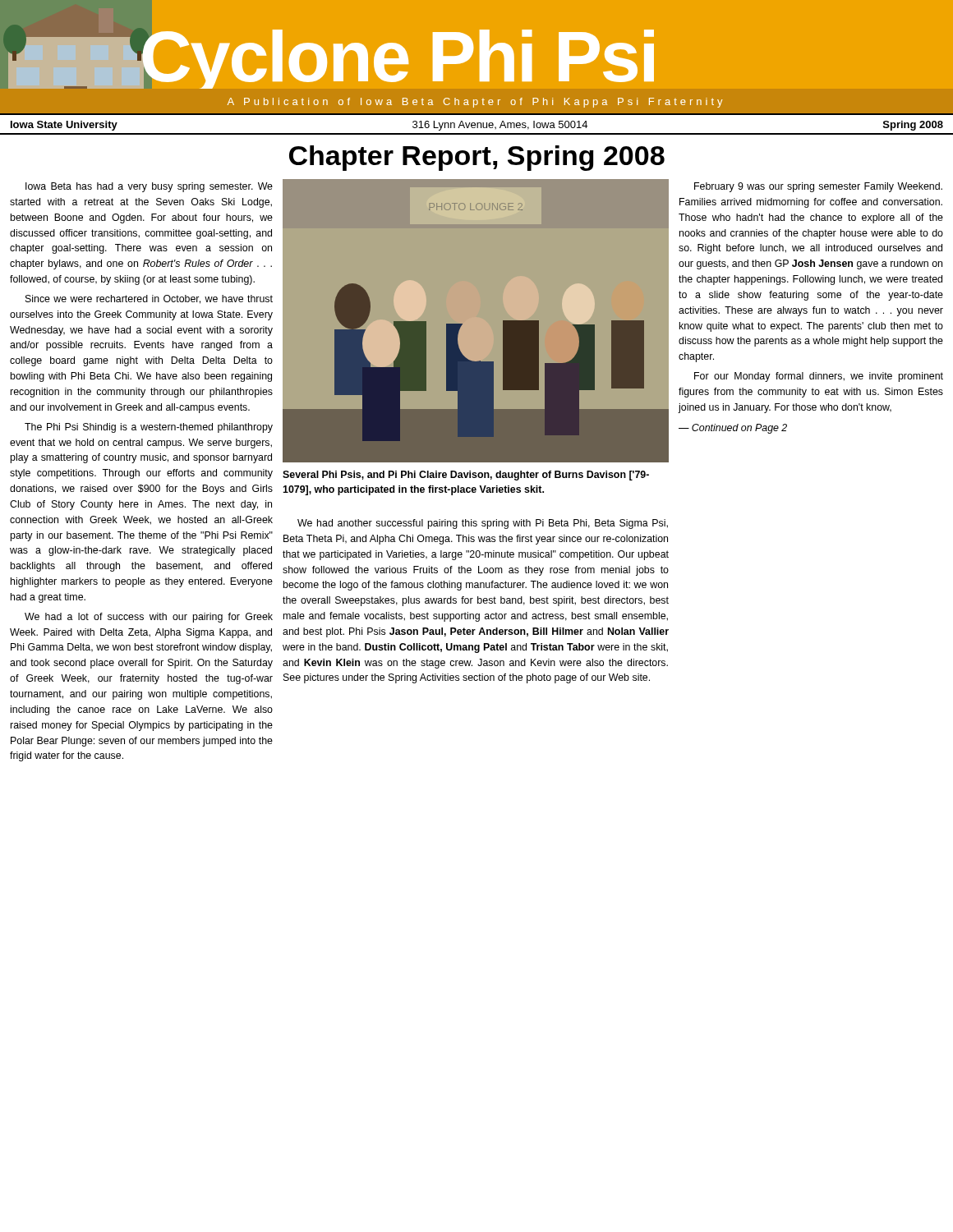953x1232 pixels.
Task: Find the title
Action: click(476, 155)
